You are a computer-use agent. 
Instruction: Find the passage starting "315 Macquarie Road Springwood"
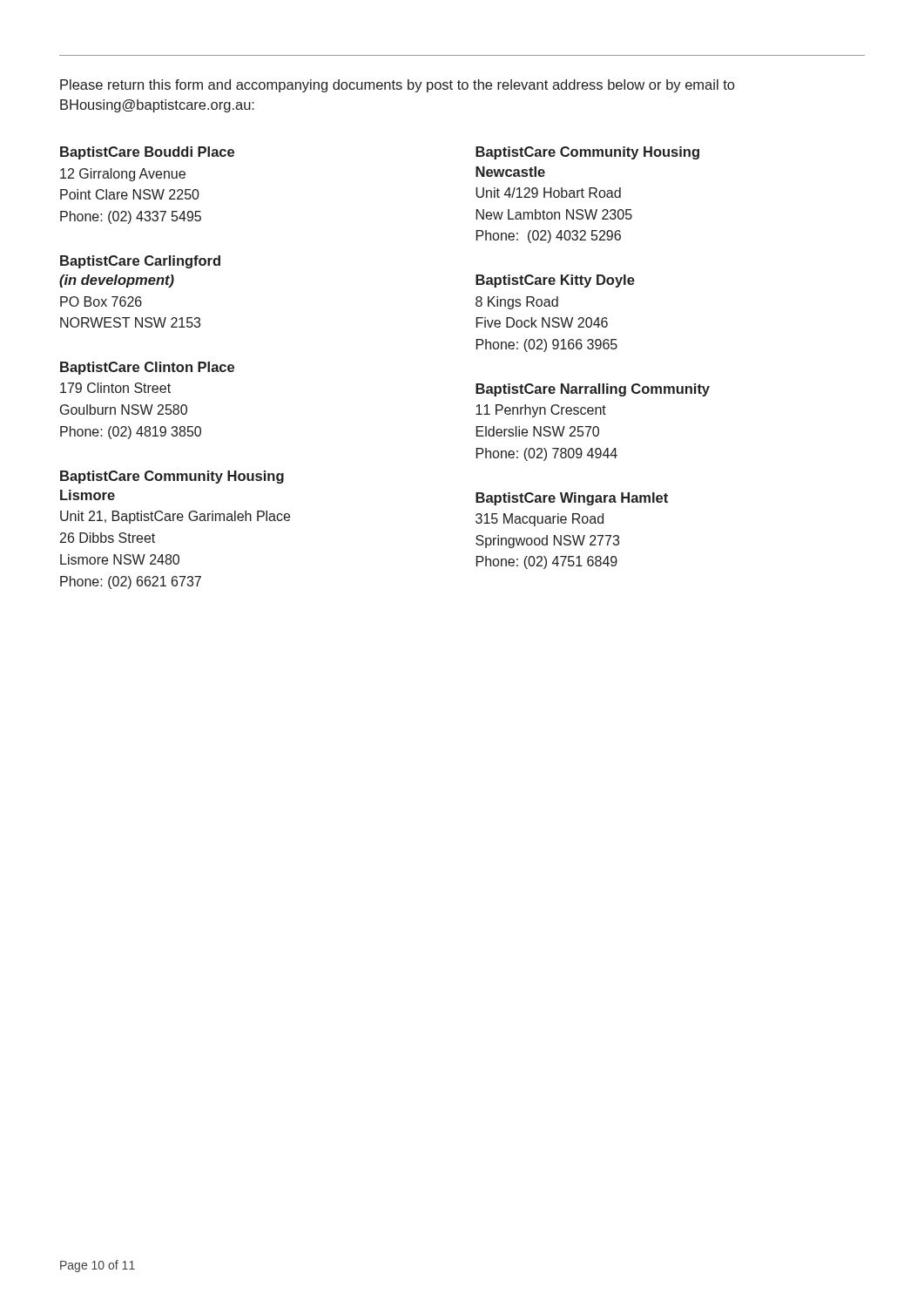(x=547, y=540)
